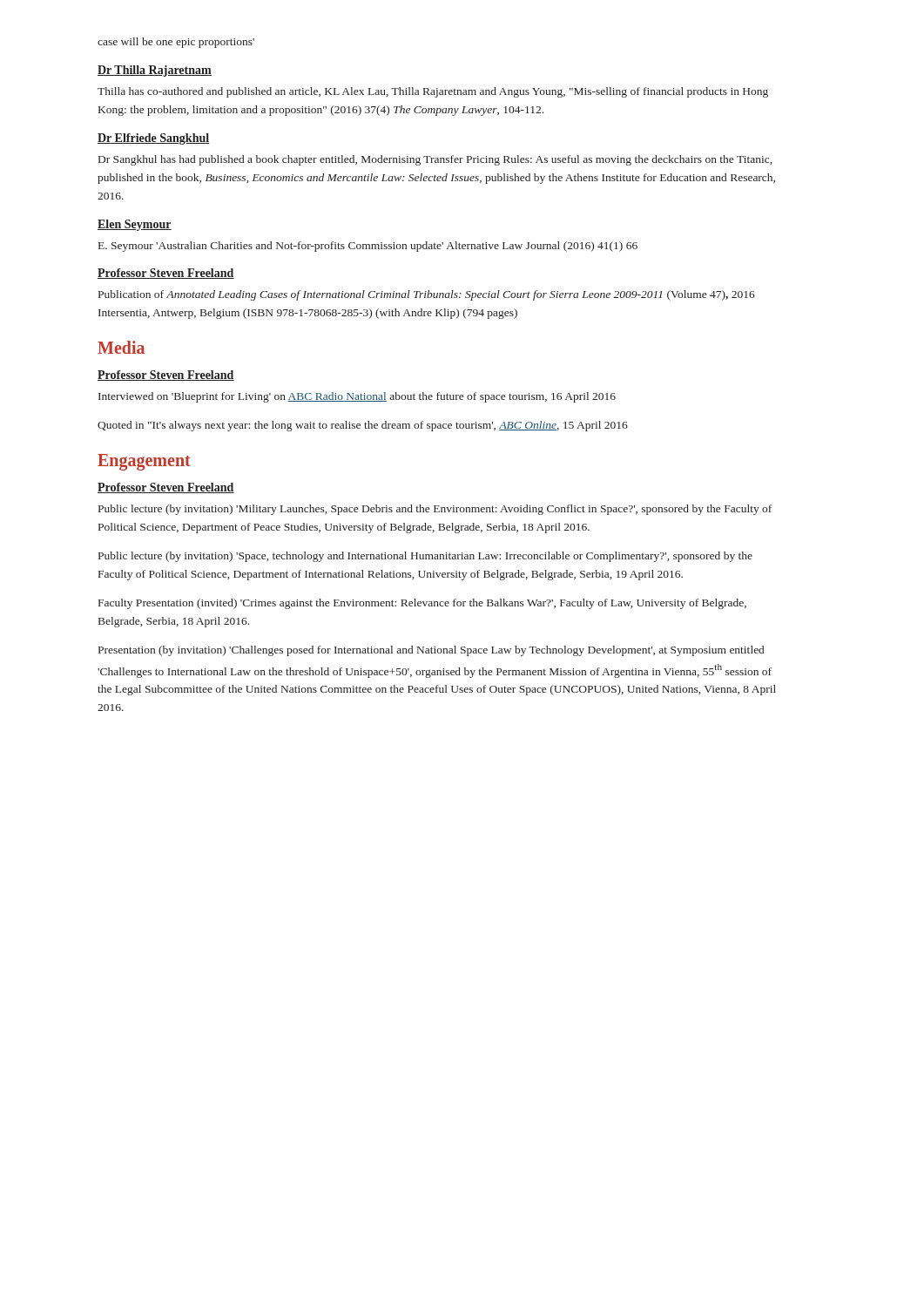The image size is (924, 1307).
Task: Point to the block beginning "Interviewed on 'Blueprint for"
Action: pyautogui.click(x=357, y=396)
